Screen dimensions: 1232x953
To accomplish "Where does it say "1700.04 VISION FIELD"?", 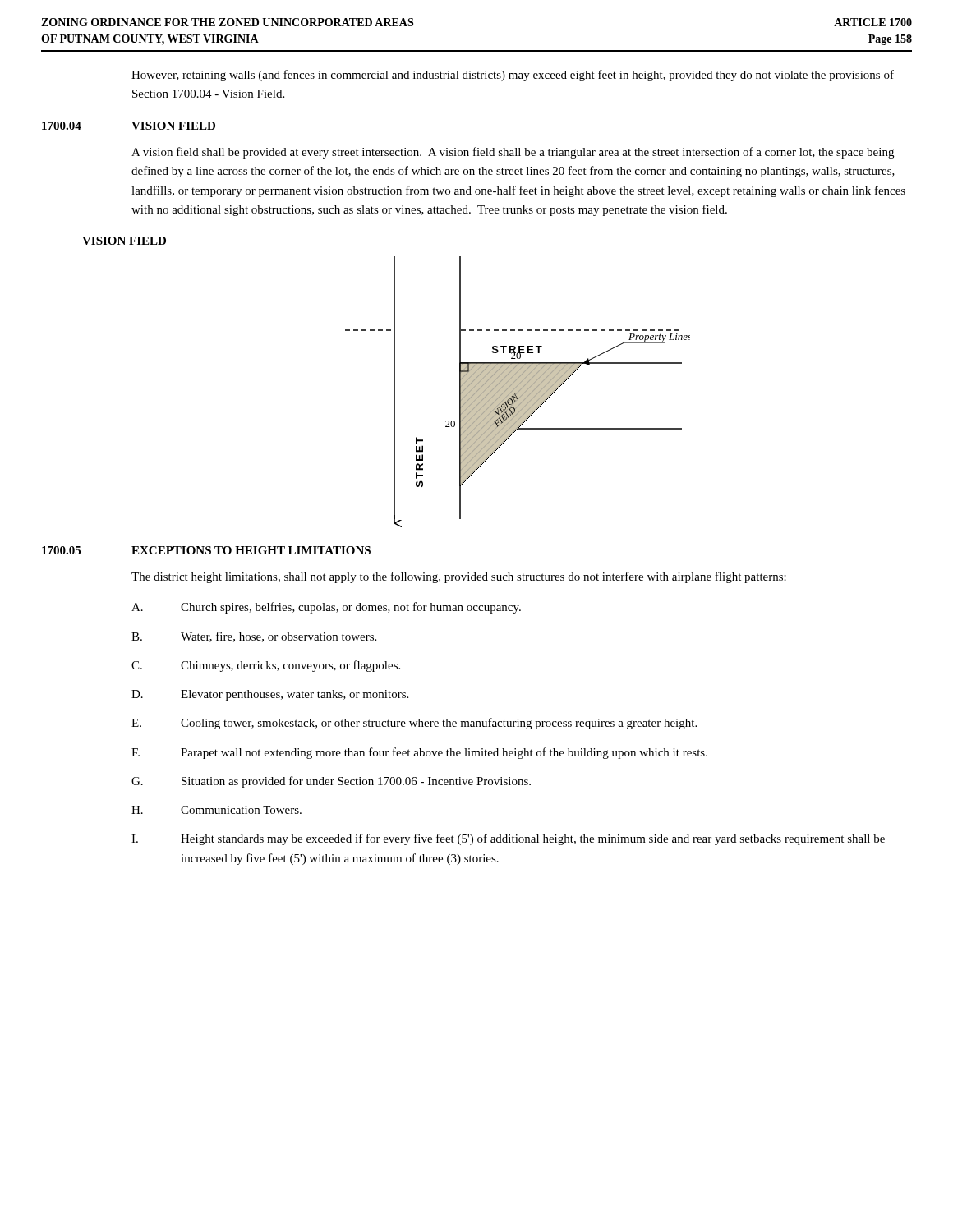I will [129, 126].
